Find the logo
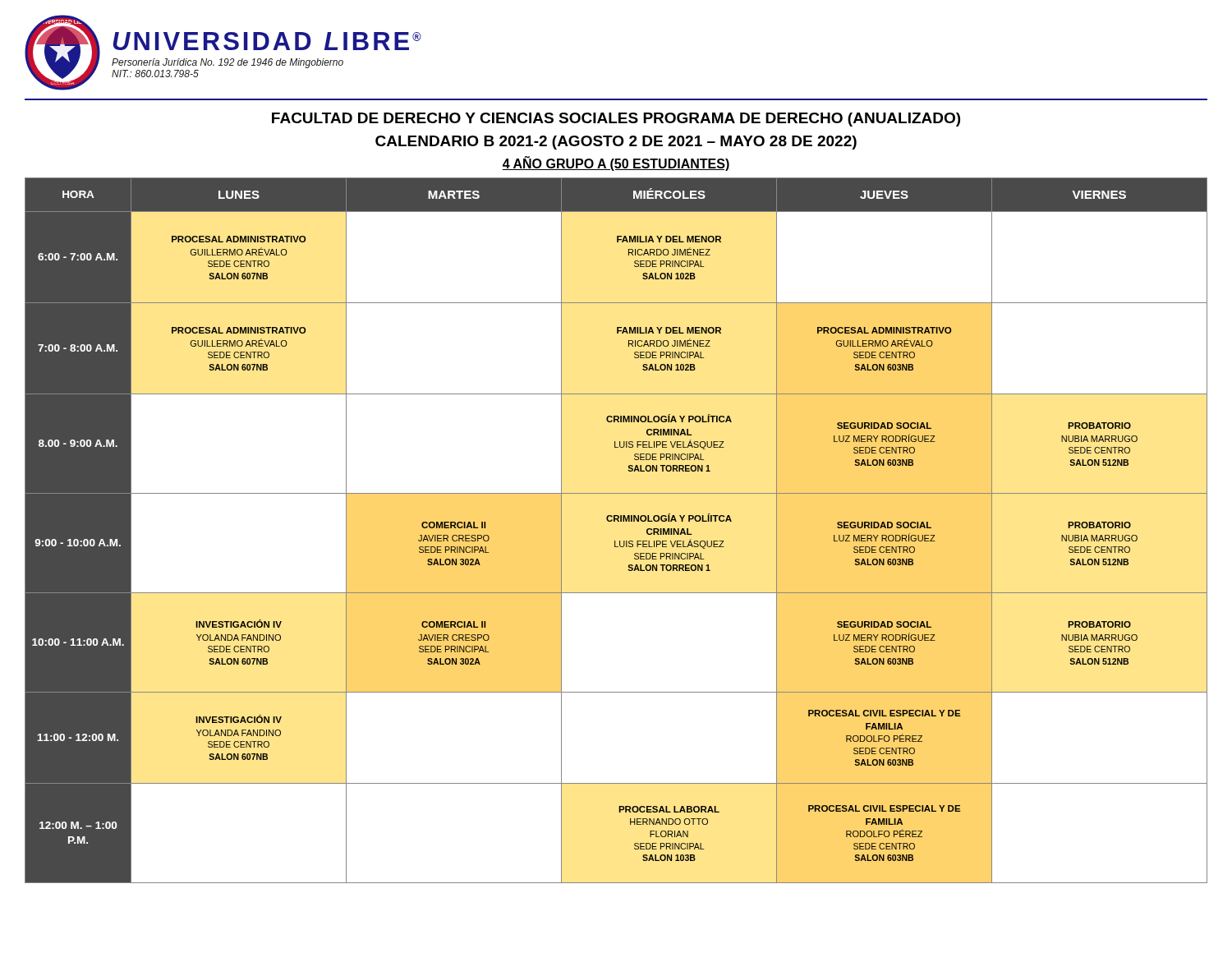The height and width of the screenshot is (953, 1232). (62, 54)
